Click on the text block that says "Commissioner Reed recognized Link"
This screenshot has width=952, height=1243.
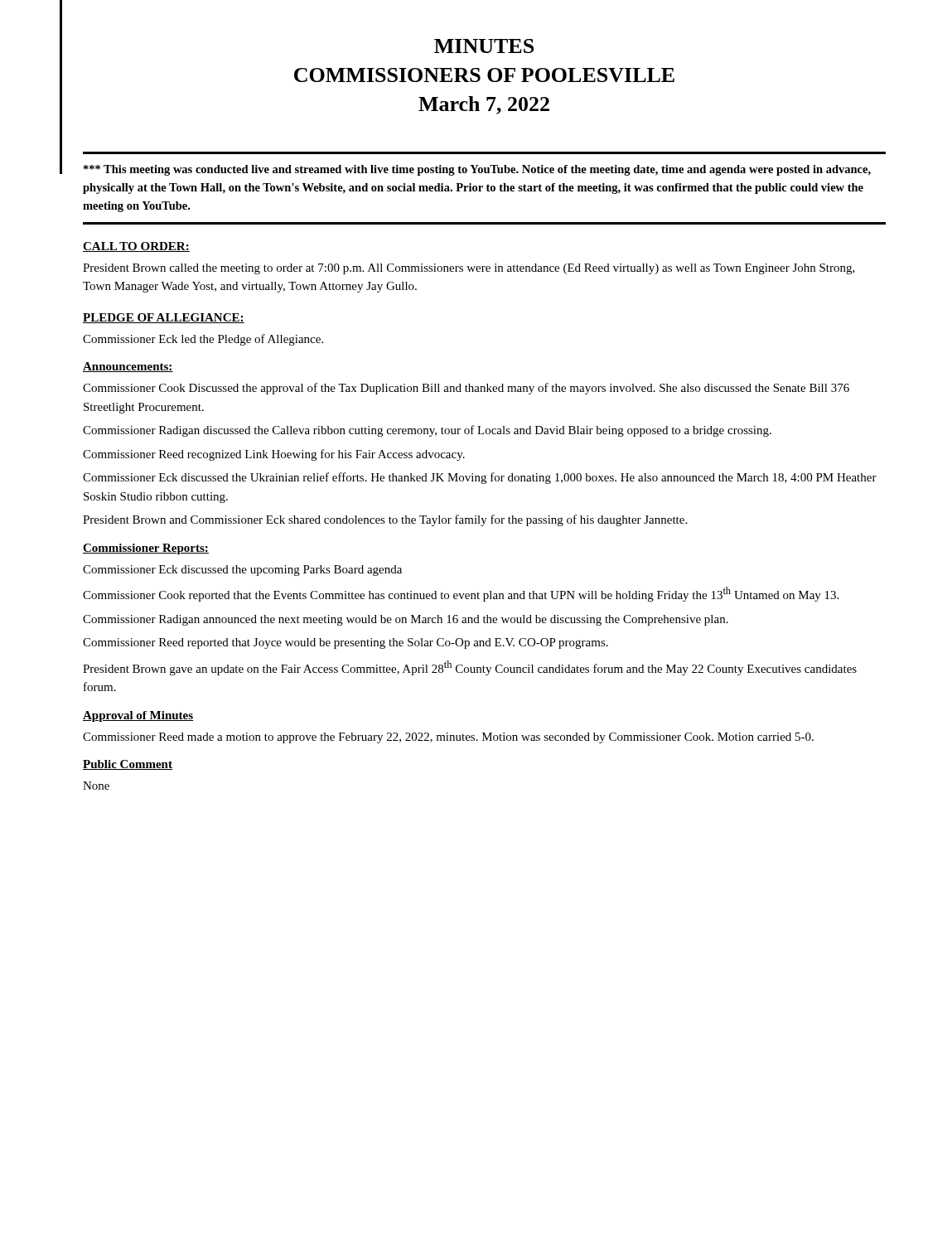tap(274, 454)
